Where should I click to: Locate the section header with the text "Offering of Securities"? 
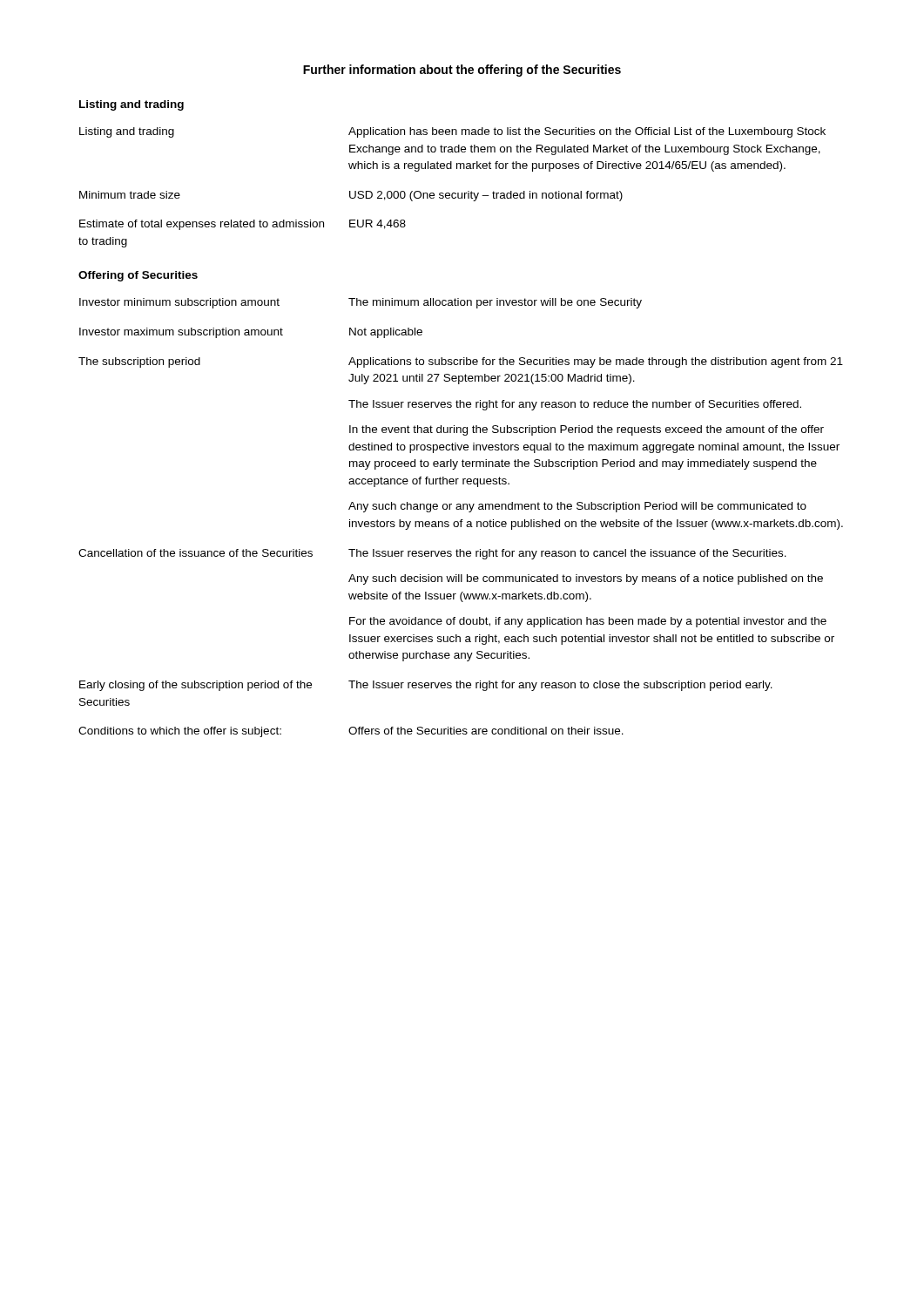point(138,275)
